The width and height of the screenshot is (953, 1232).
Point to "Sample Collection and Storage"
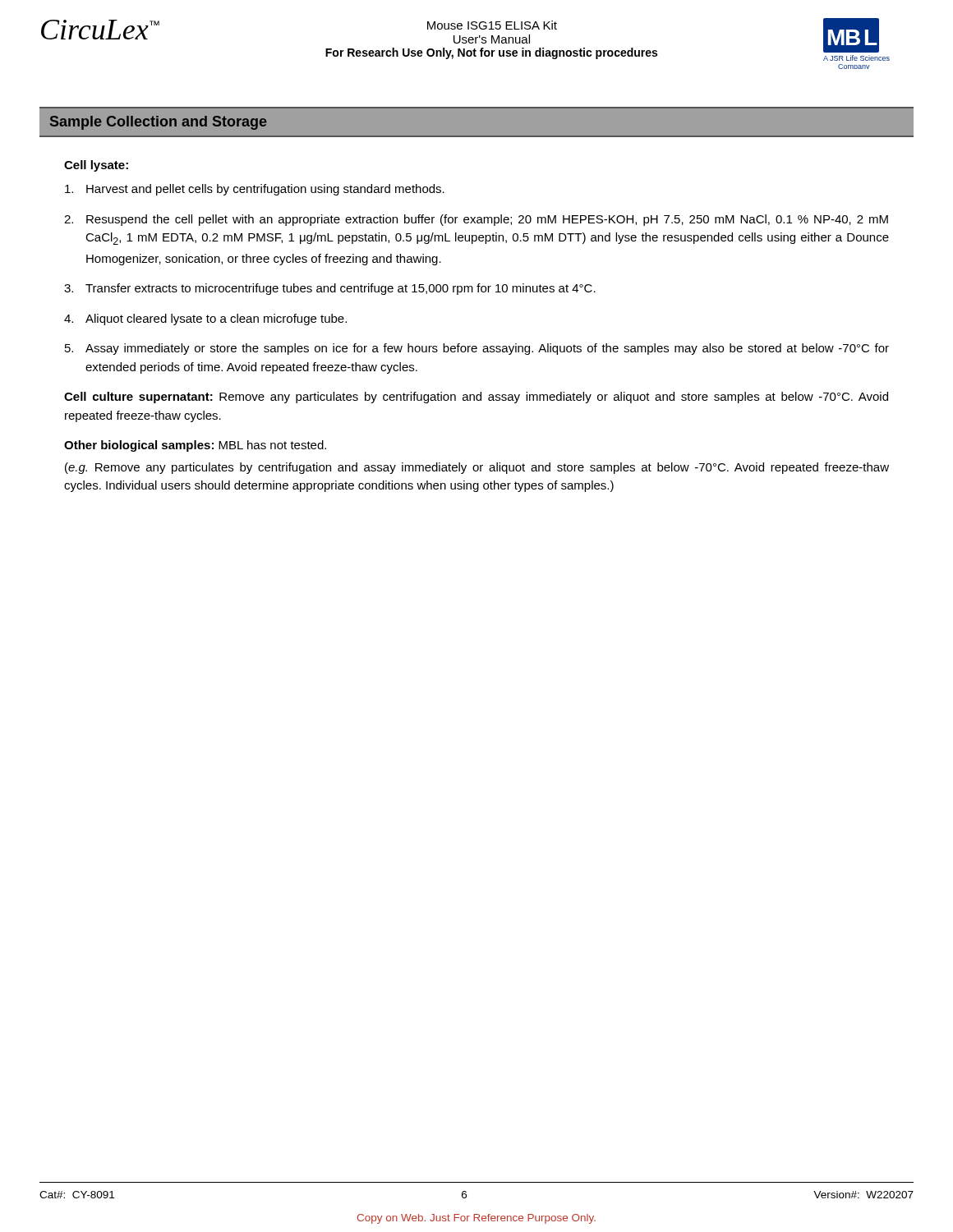click(158, 122)
